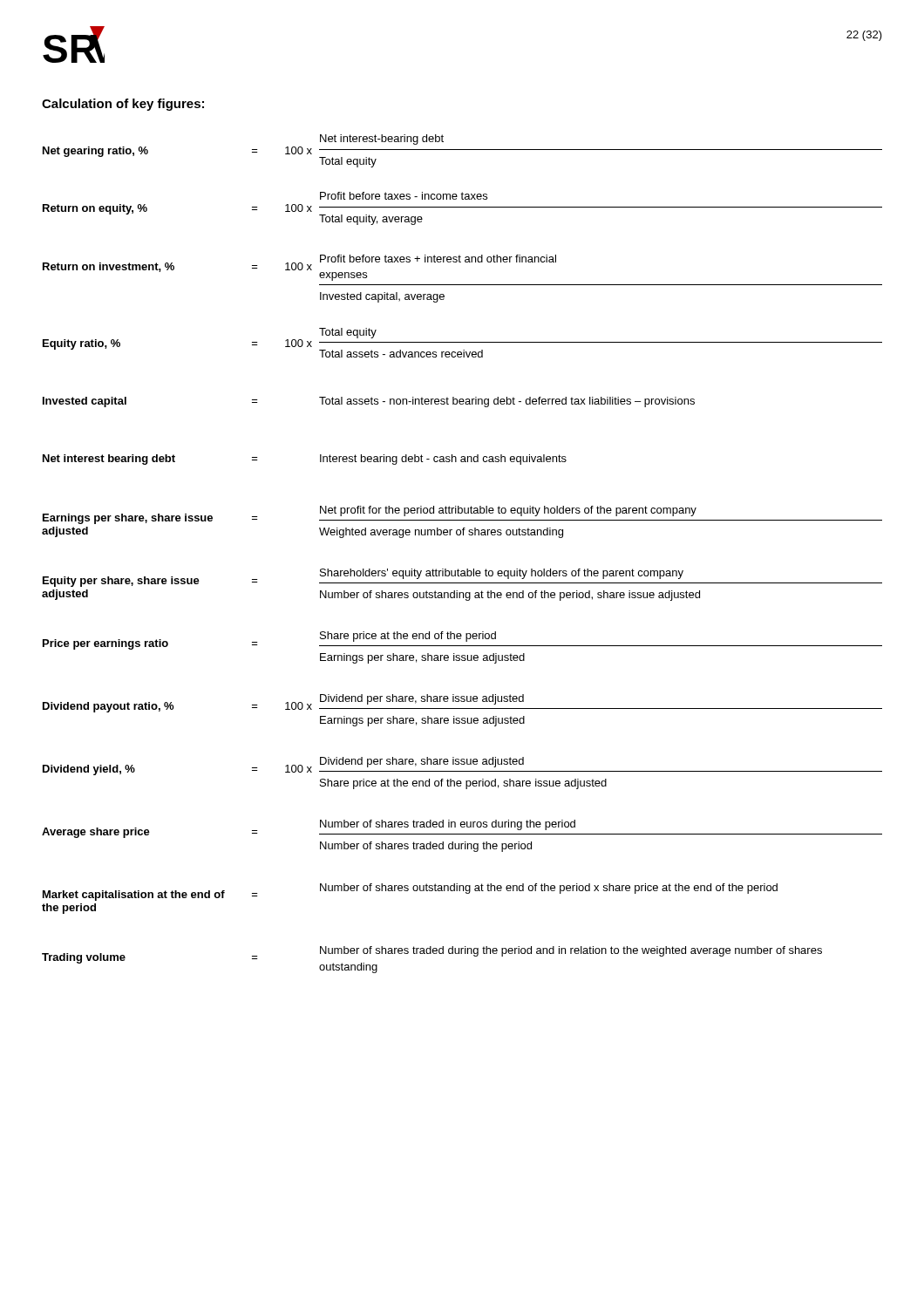Locate the text starting "Market capitalisation at the end of"

[462, 896]
